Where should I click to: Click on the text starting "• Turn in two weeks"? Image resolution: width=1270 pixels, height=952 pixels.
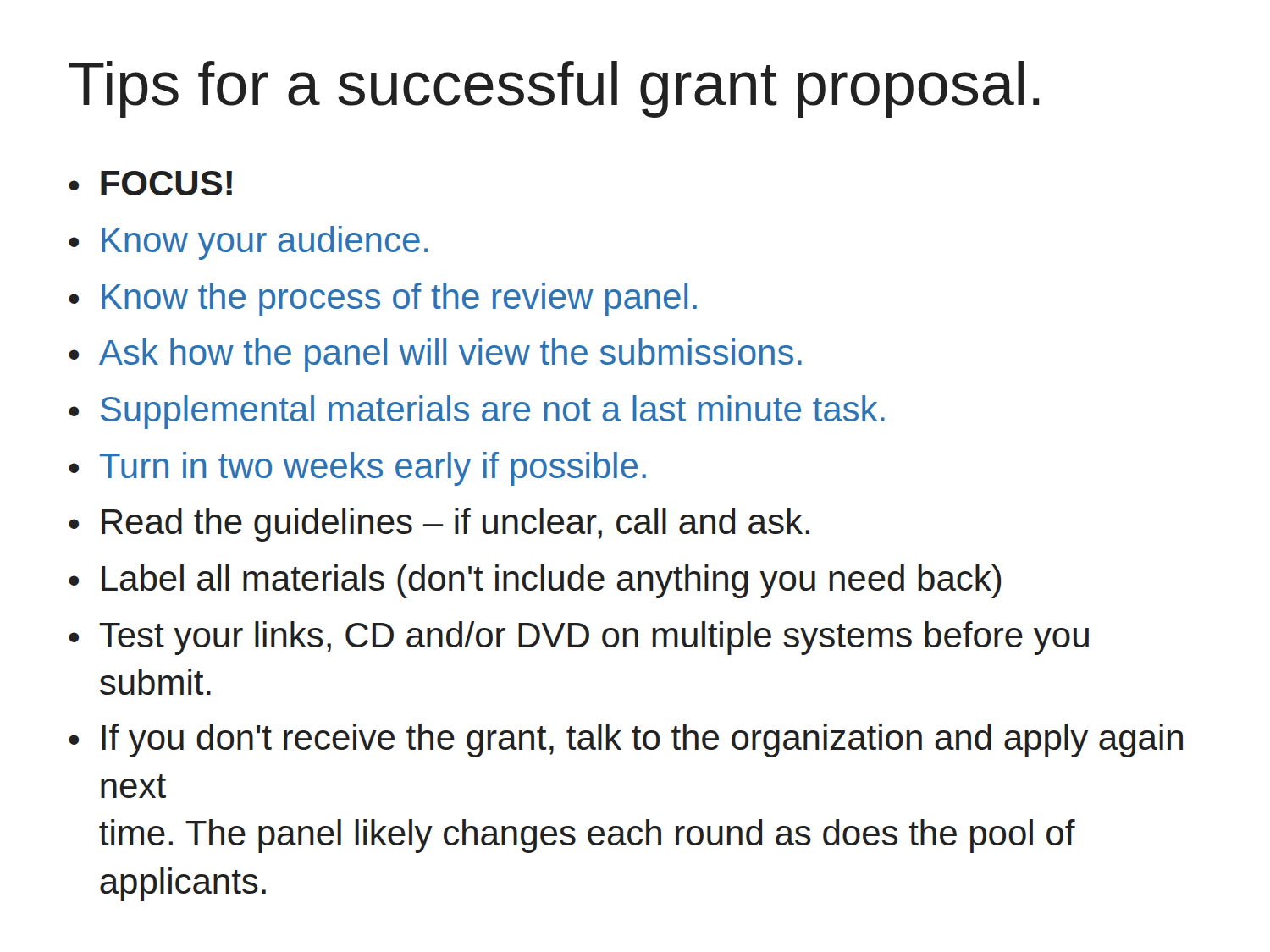(358, 467)
